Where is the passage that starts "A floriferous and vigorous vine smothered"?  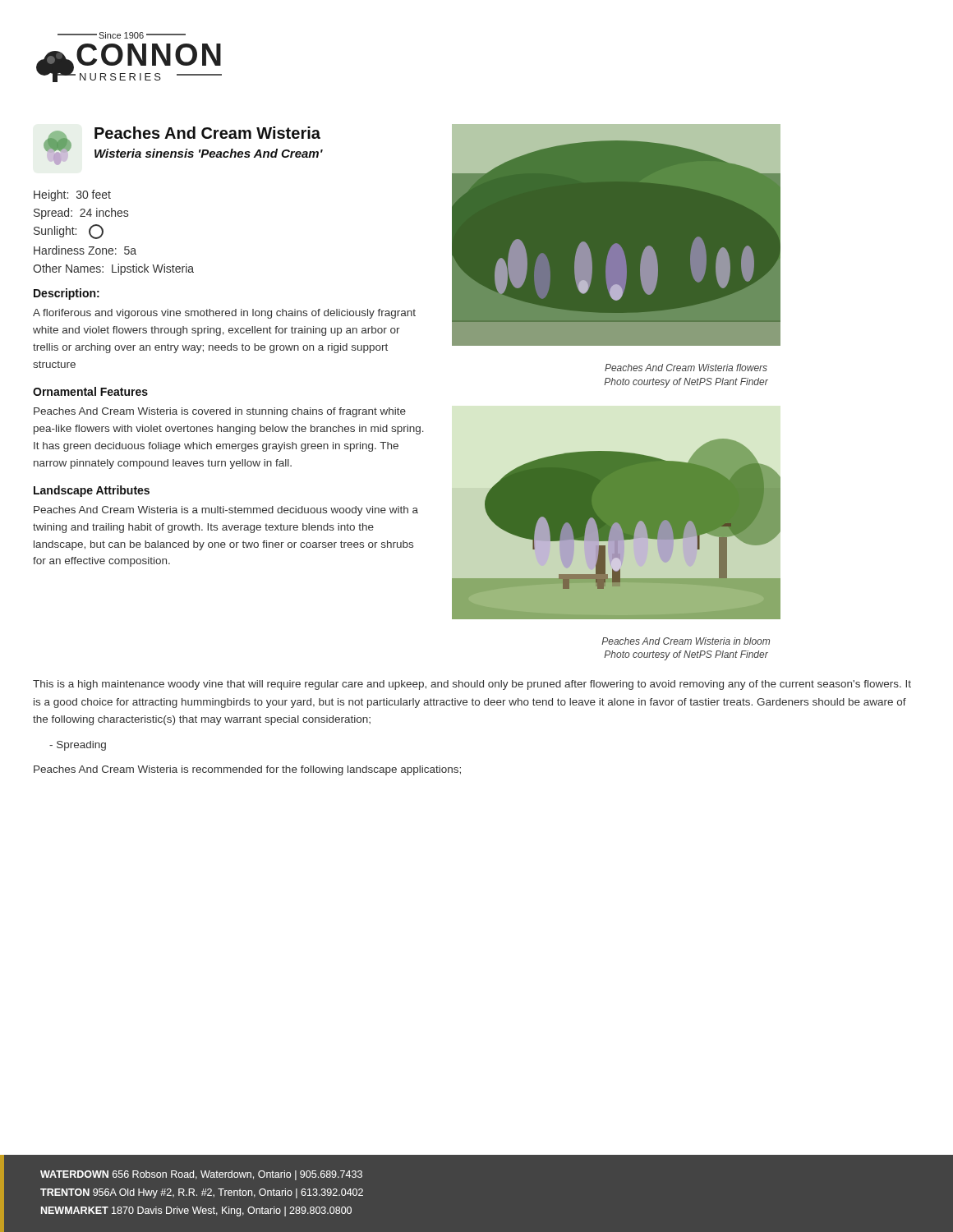click(x=224, y=339)
